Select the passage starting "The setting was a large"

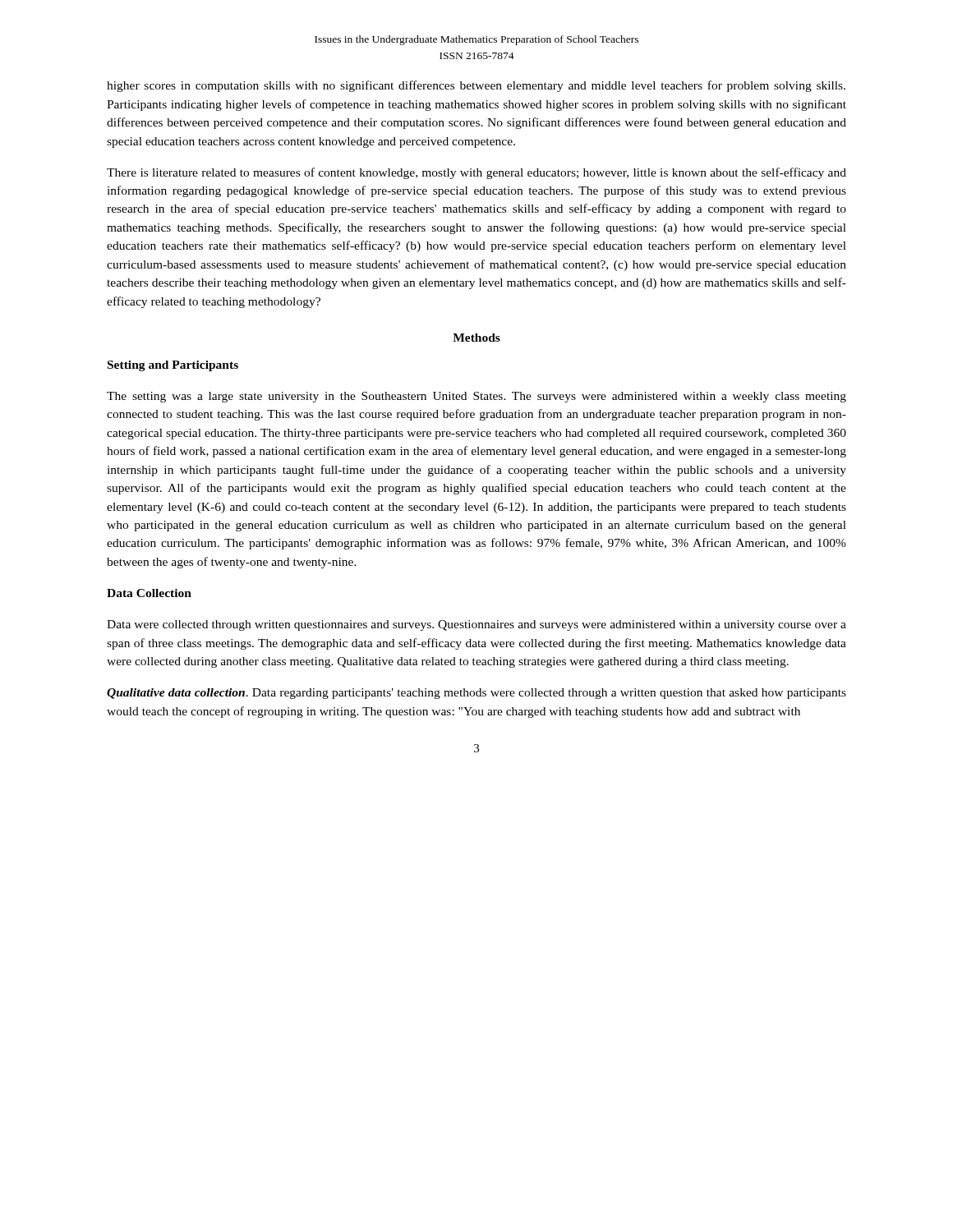click(x=476, y=479)
